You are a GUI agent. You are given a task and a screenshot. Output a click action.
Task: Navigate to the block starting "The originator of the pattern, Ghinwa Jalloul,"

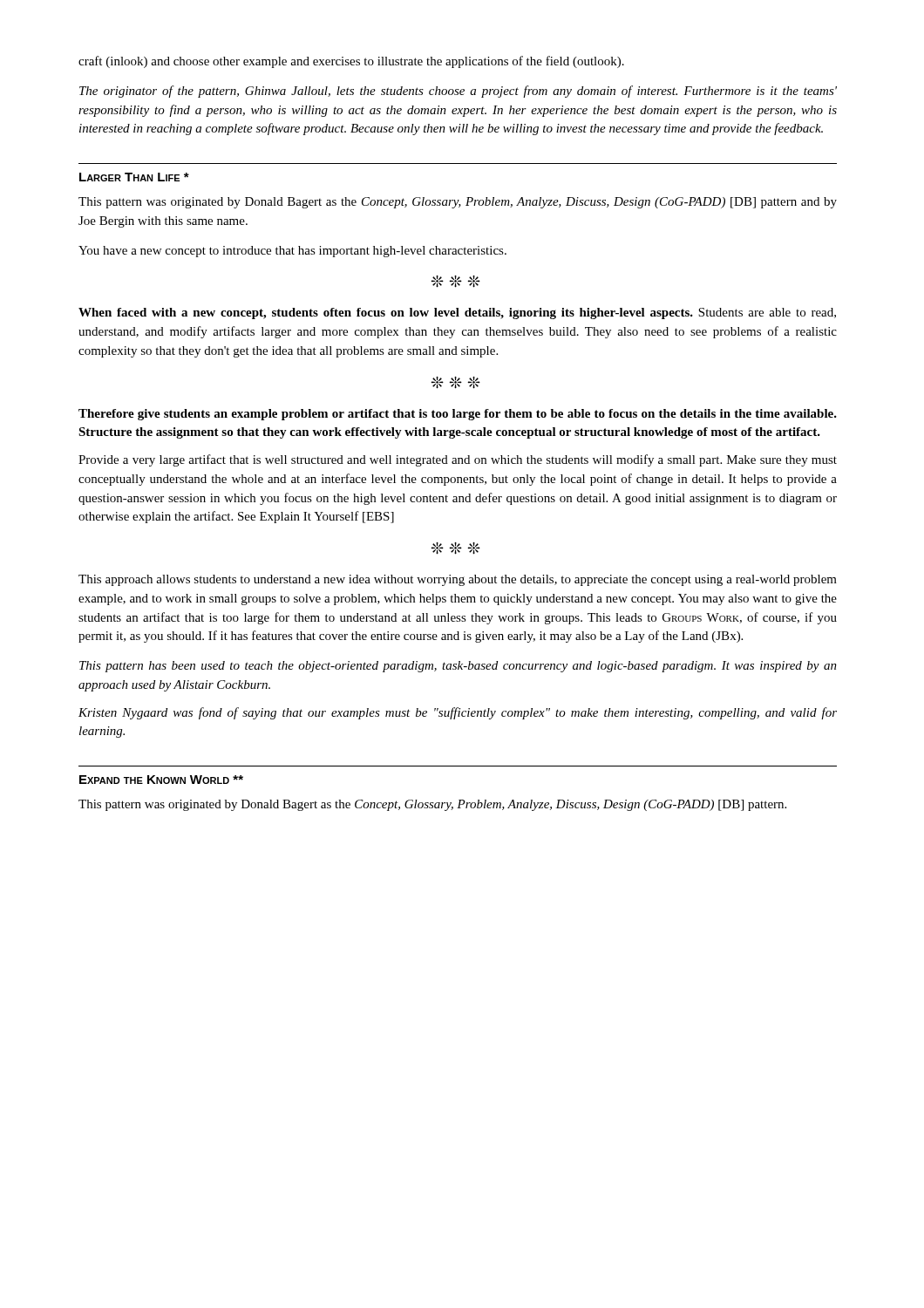point(458,109)
